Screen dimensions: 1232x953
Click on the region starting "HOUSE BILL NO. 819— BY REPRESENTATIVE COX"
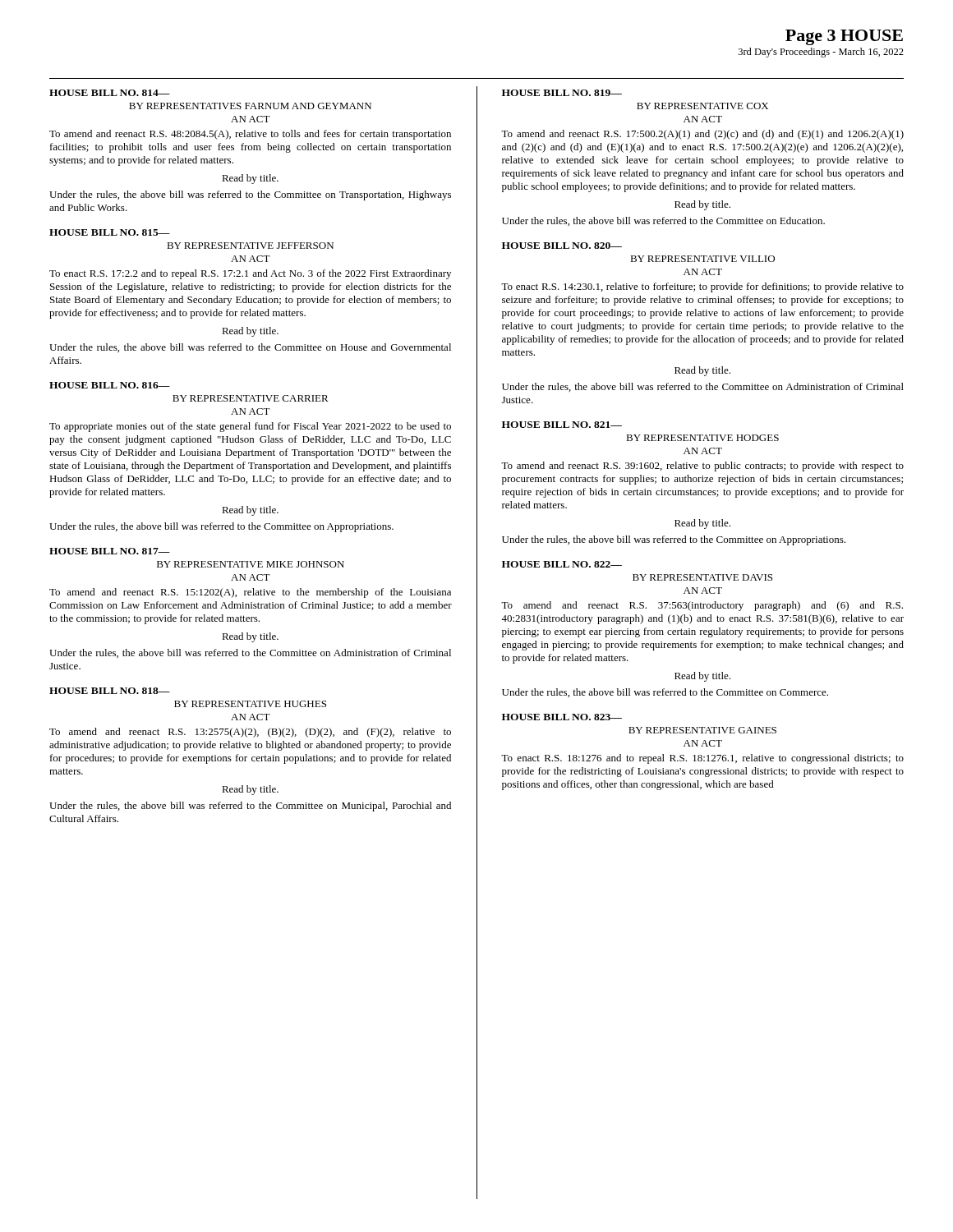pyautogui.click(x=703, y=157)
